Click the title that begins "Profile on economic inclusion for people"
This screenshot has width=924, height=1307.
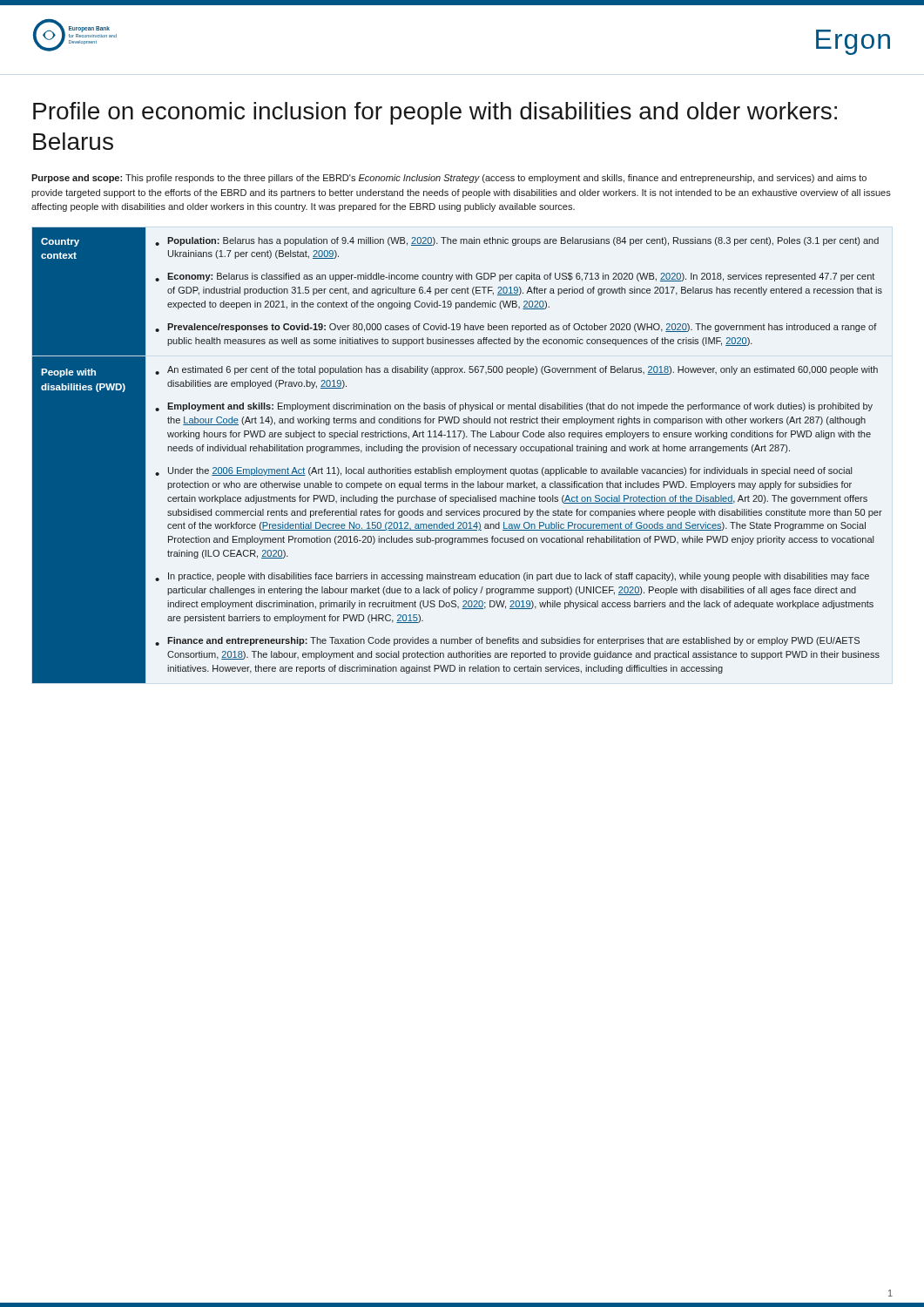coord(435,126)
